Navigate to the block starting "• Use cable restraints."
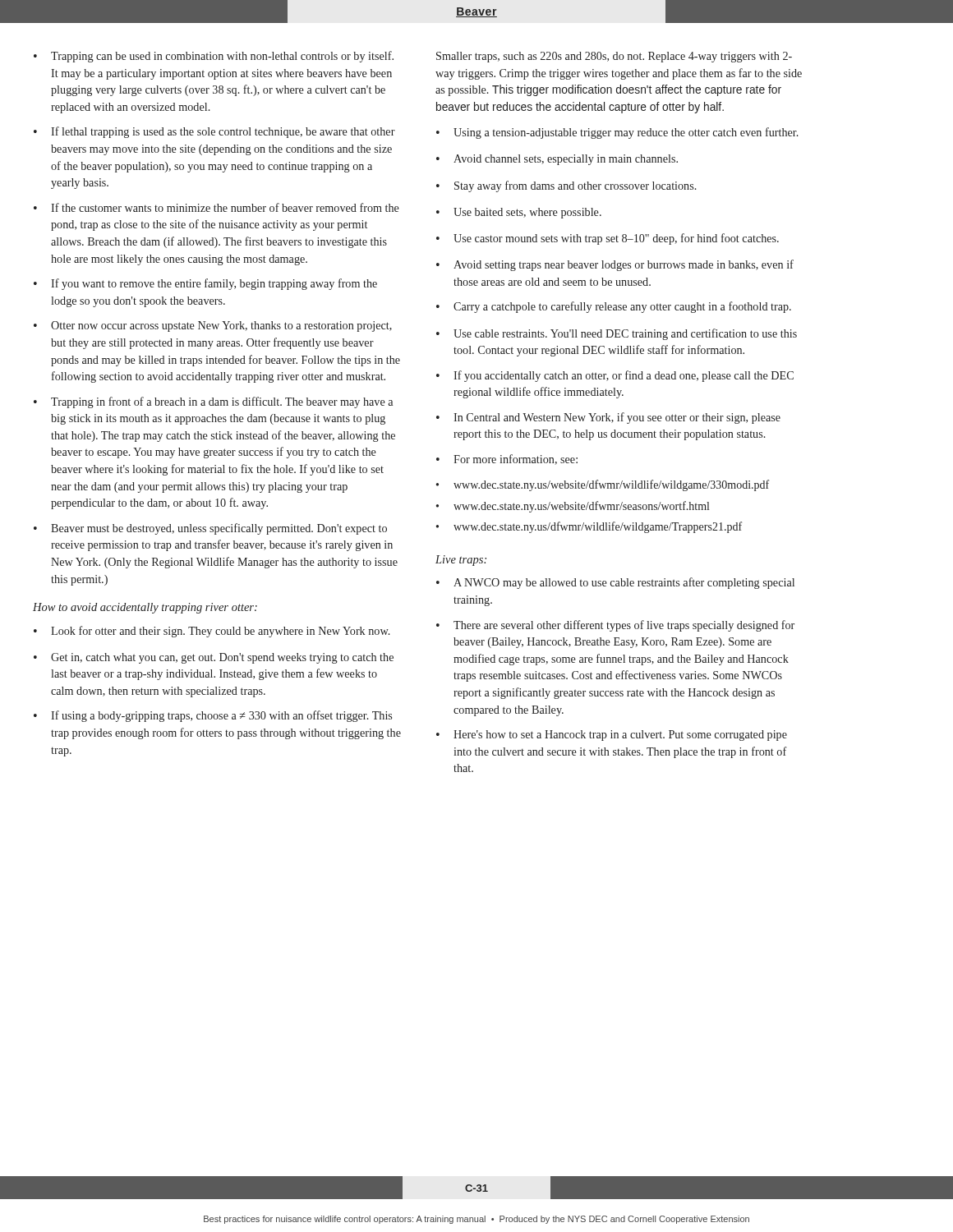 [x=620, y=342]
